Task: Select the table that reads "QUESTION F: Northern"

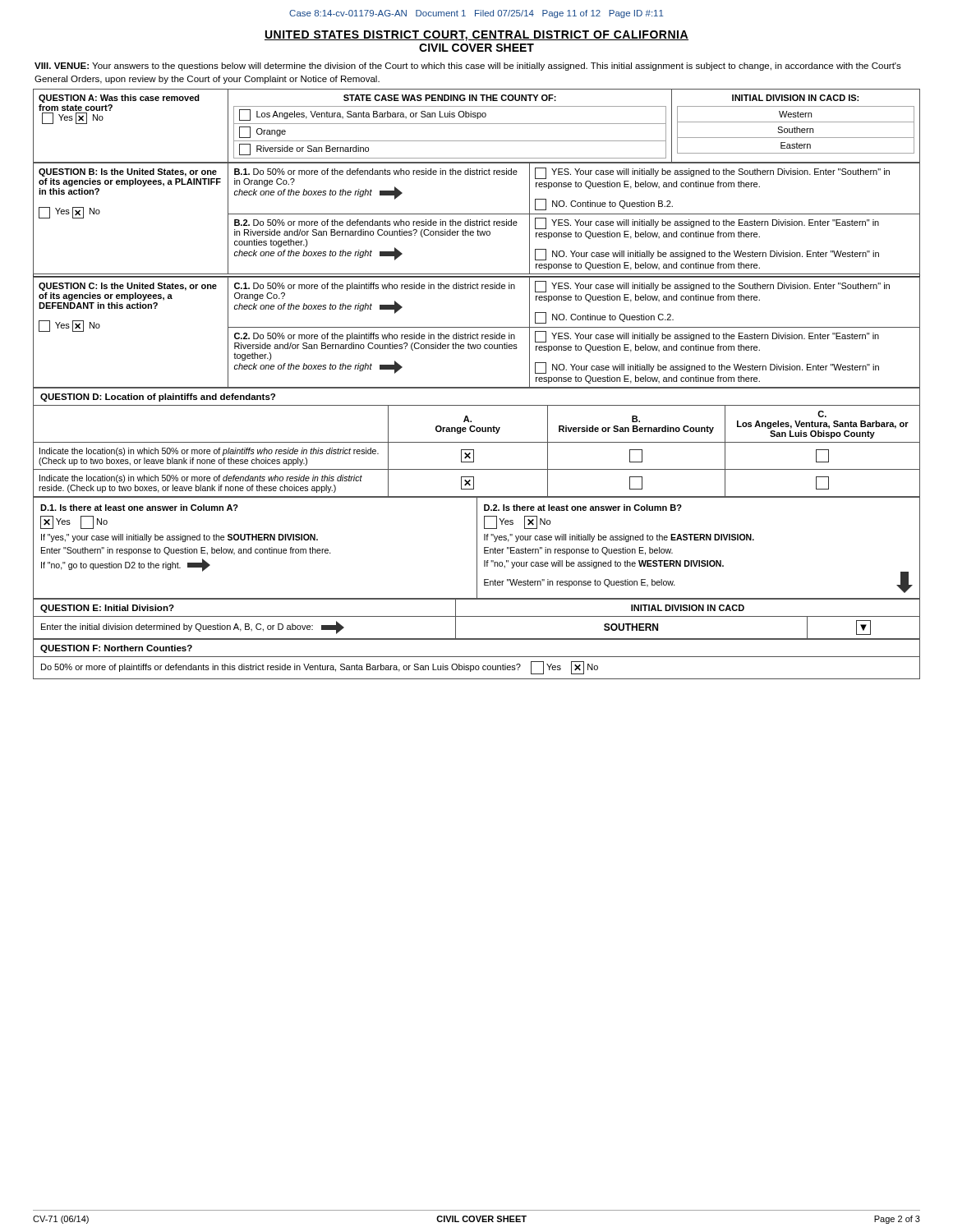Action: (x=476, y=659)
